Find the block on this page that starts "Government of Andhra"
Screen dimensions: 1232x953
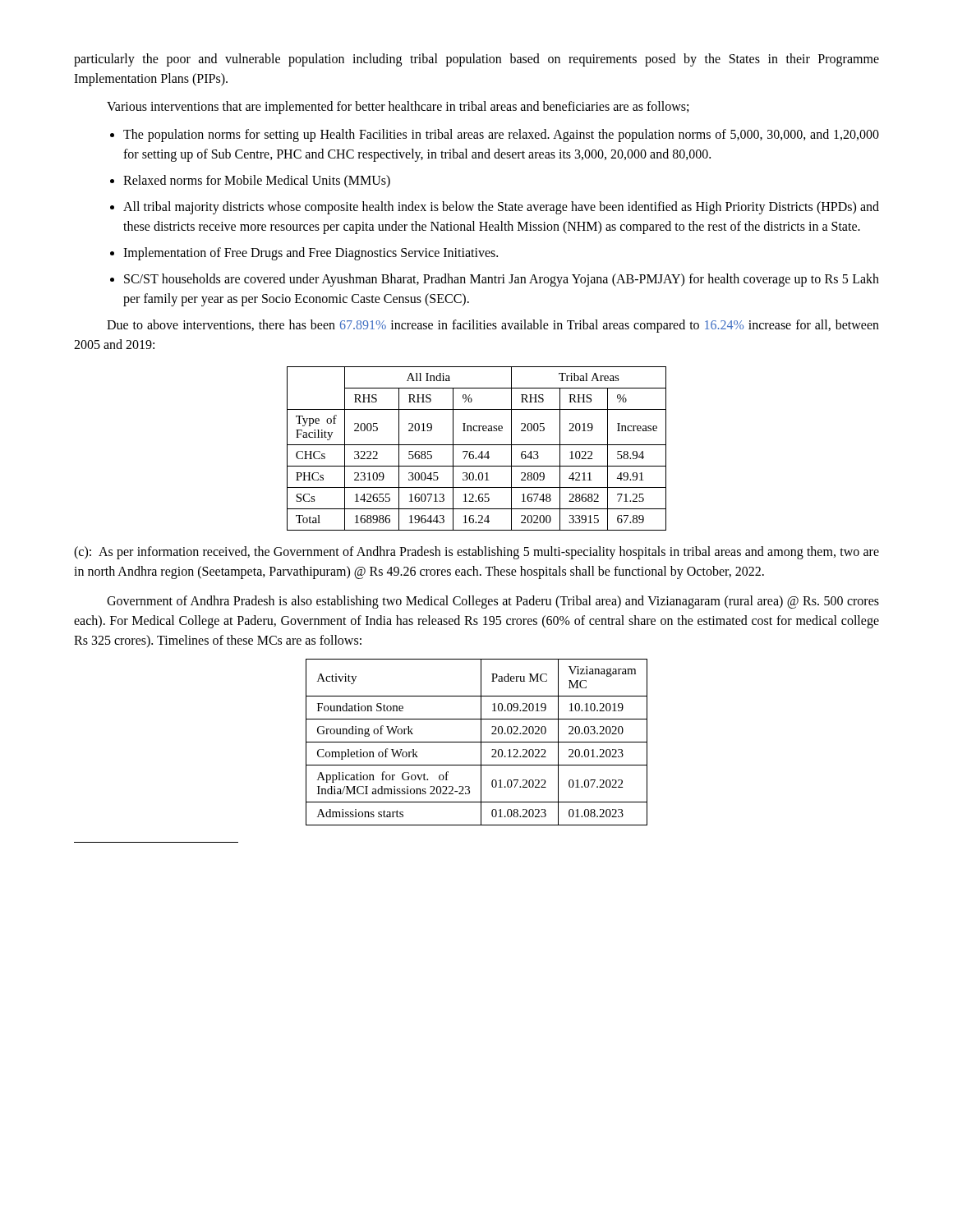(x=476, y=620)
